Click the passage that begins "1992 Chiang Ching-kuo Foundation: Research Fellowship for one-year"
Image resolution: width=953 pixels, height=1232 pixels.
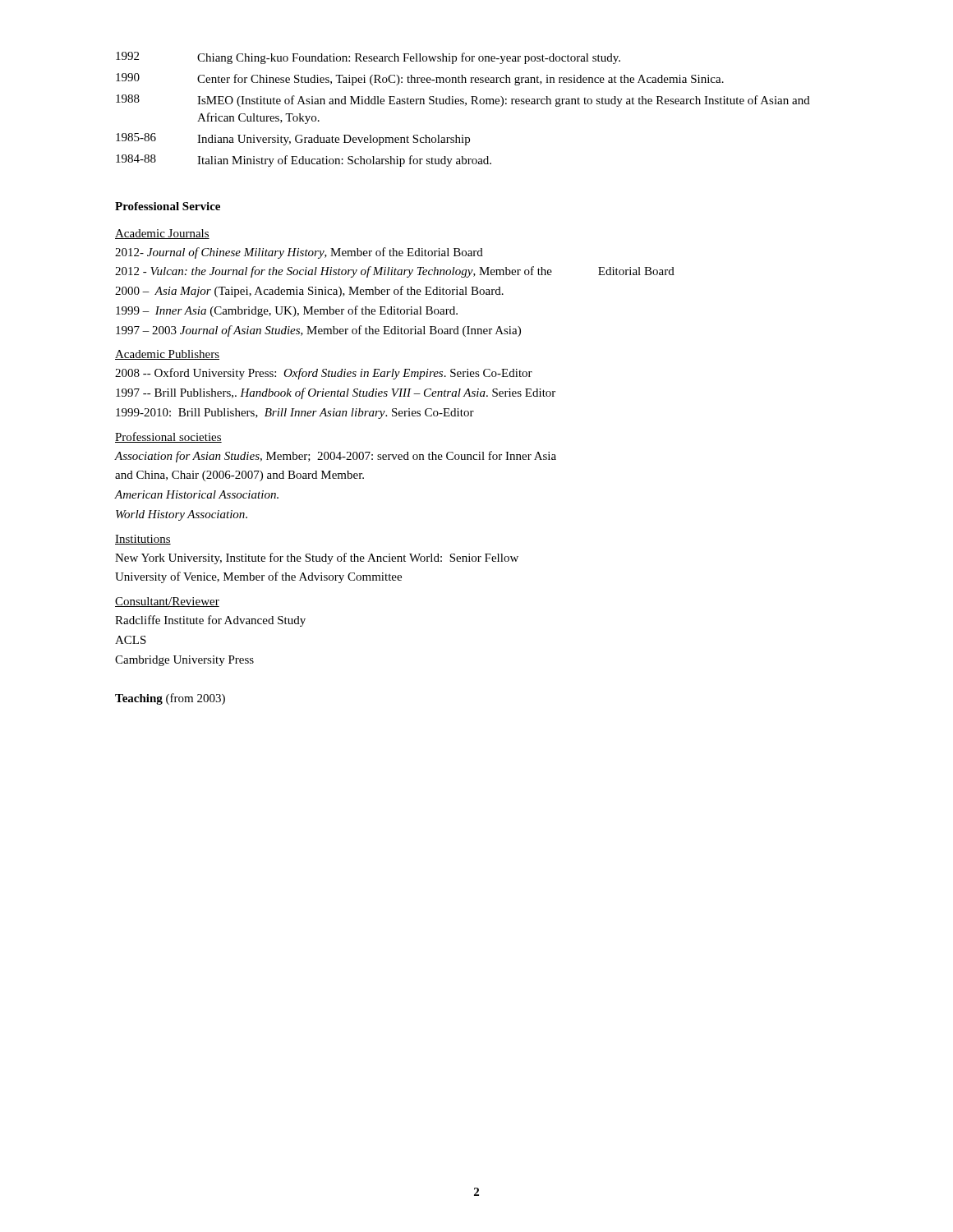pyautogui.click(x=476, y=58)
